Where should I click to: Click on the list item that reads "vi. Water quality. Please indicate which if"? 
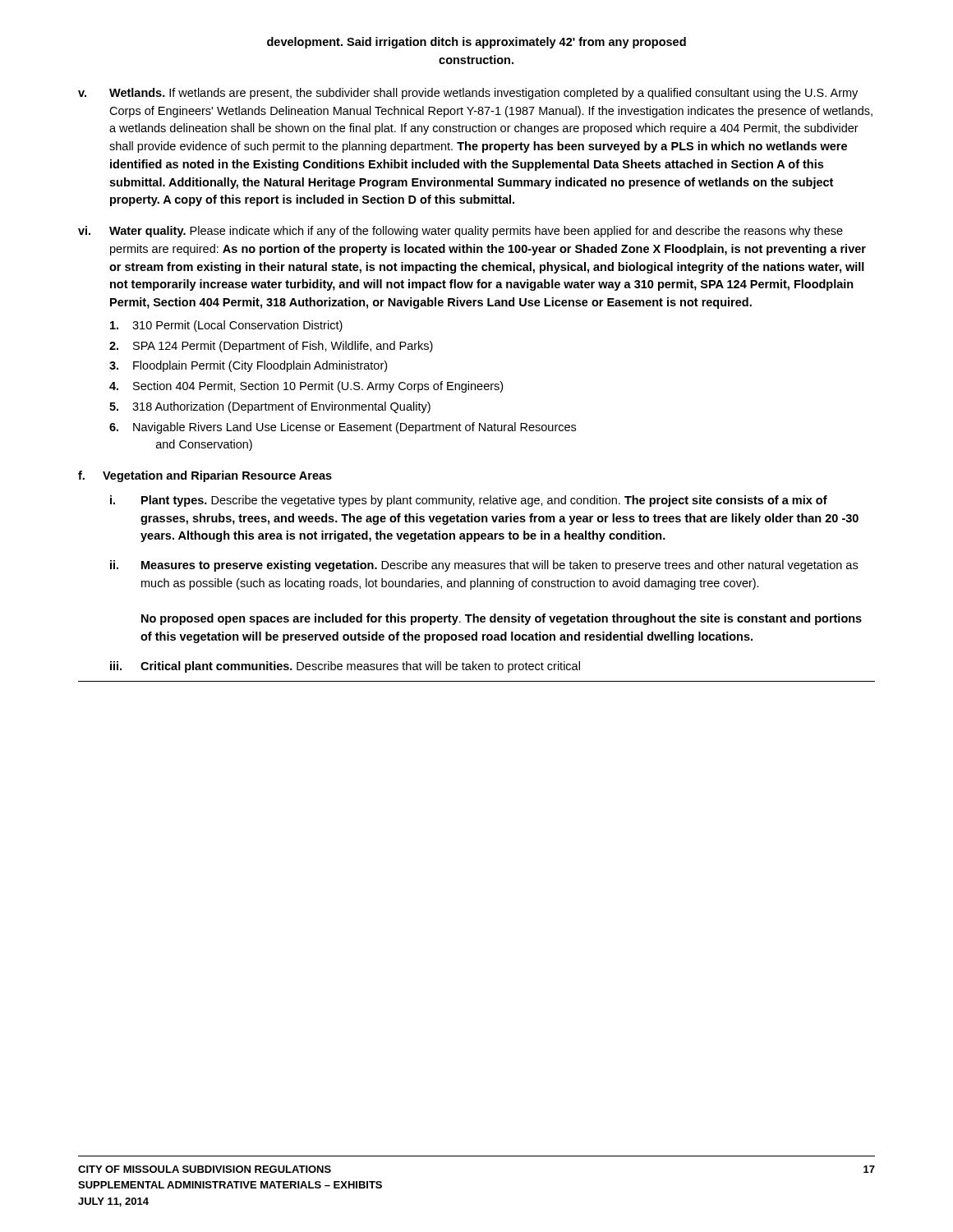pos(460,232)
